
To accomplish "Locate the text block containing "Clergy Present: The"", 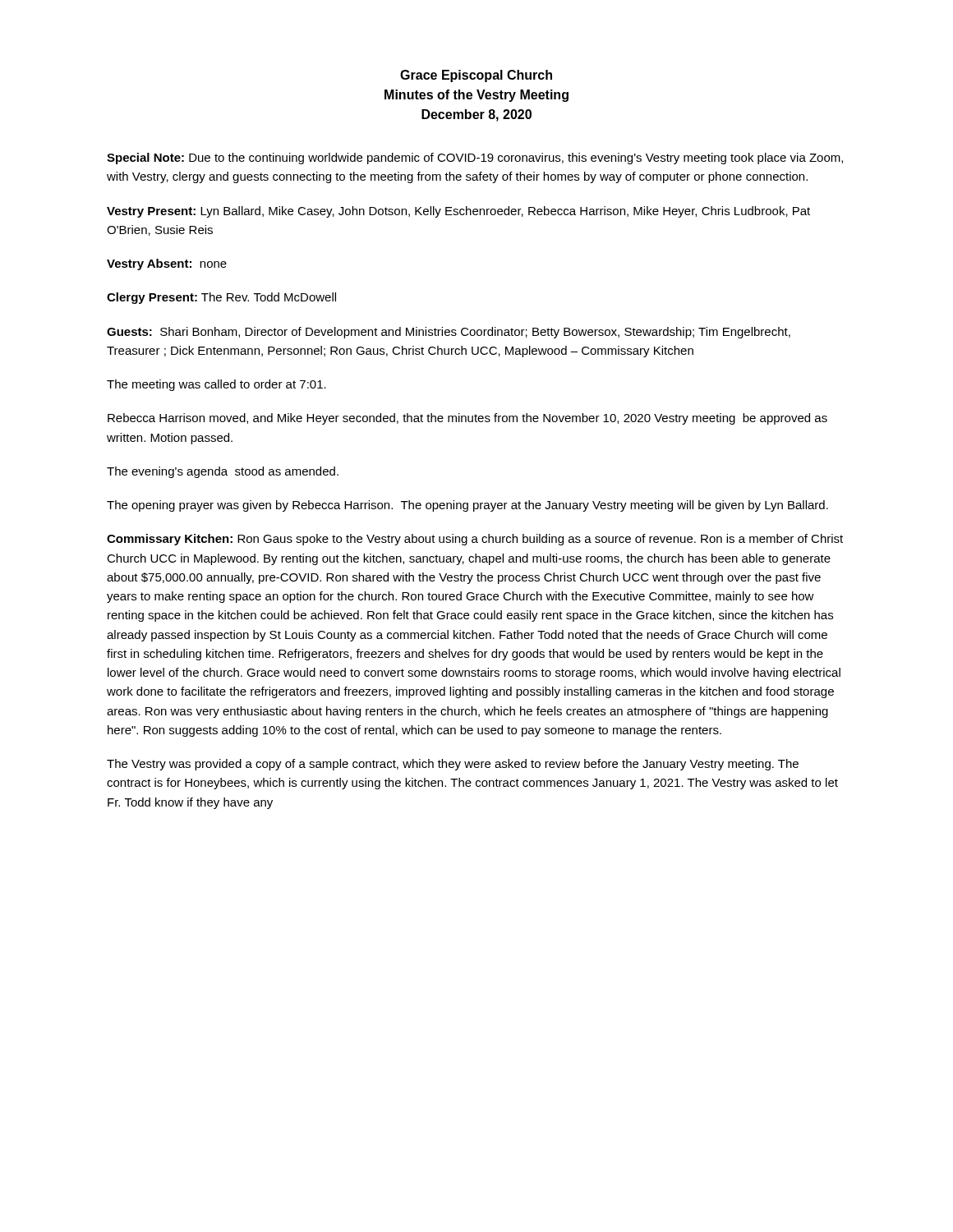I will [222, 297].
